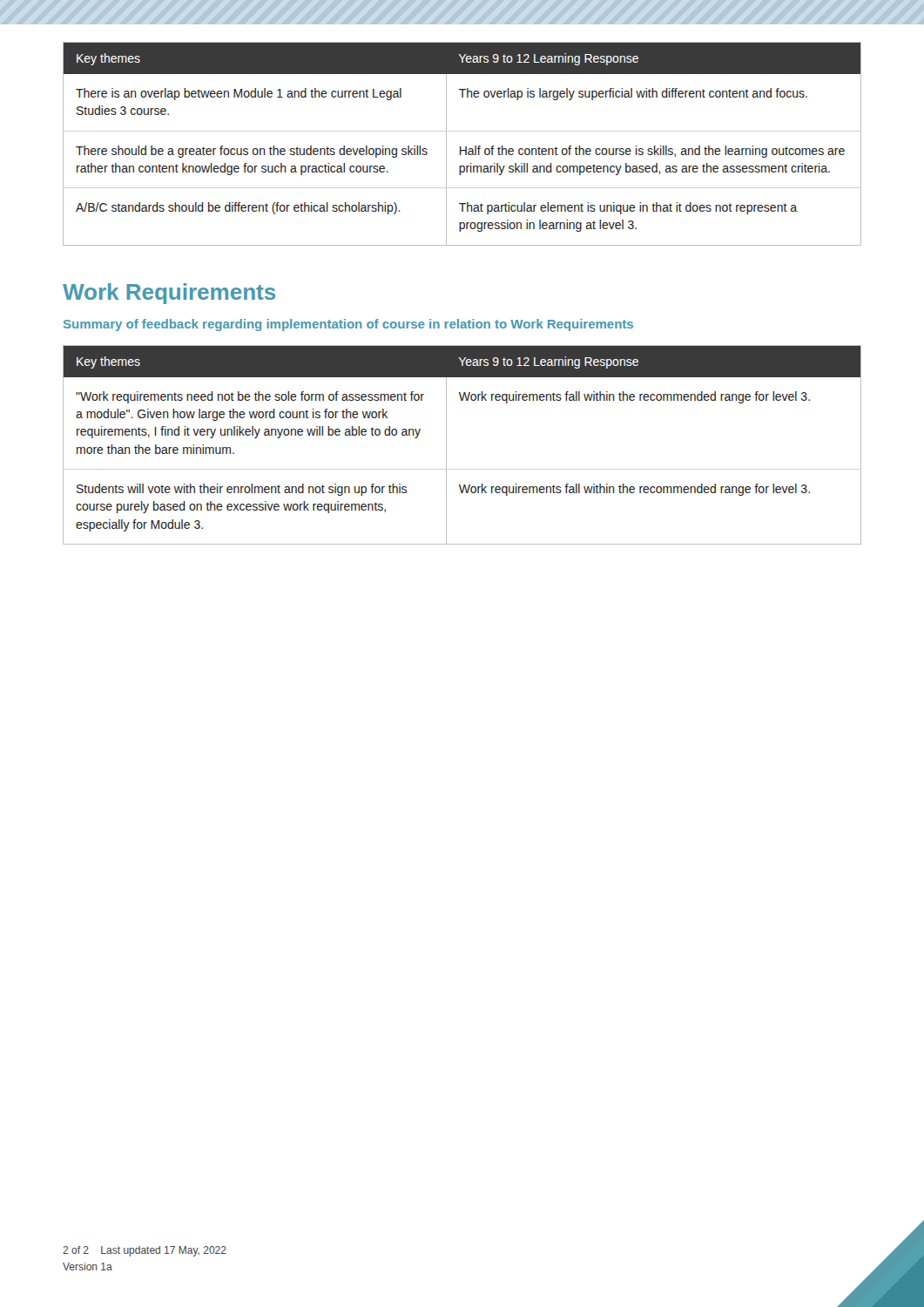Click a section header
This screenshot has width=924, height=1307.
point(348,324)
